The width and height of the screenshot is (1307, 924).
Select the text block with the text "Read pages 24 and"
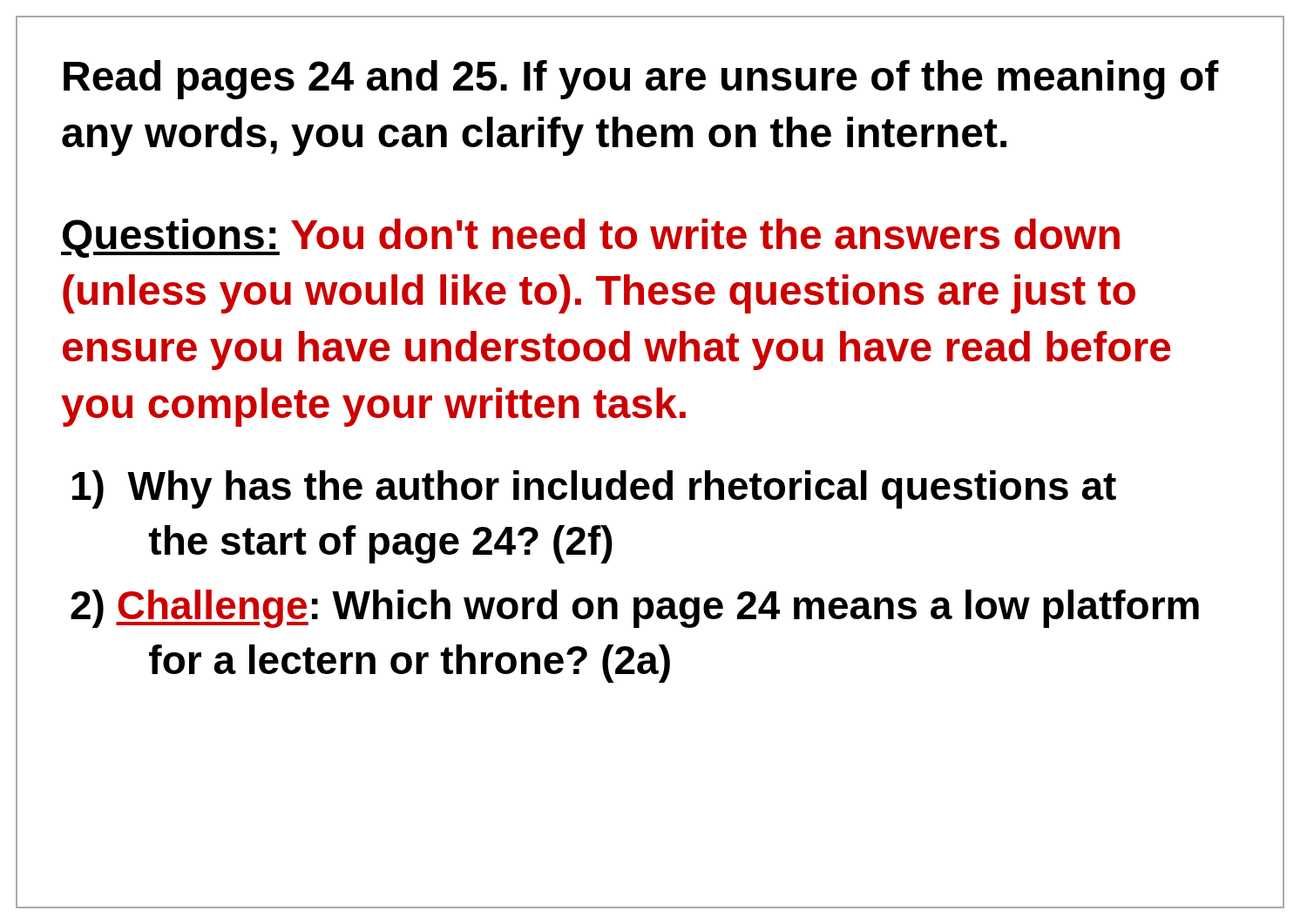pos(640,104)
